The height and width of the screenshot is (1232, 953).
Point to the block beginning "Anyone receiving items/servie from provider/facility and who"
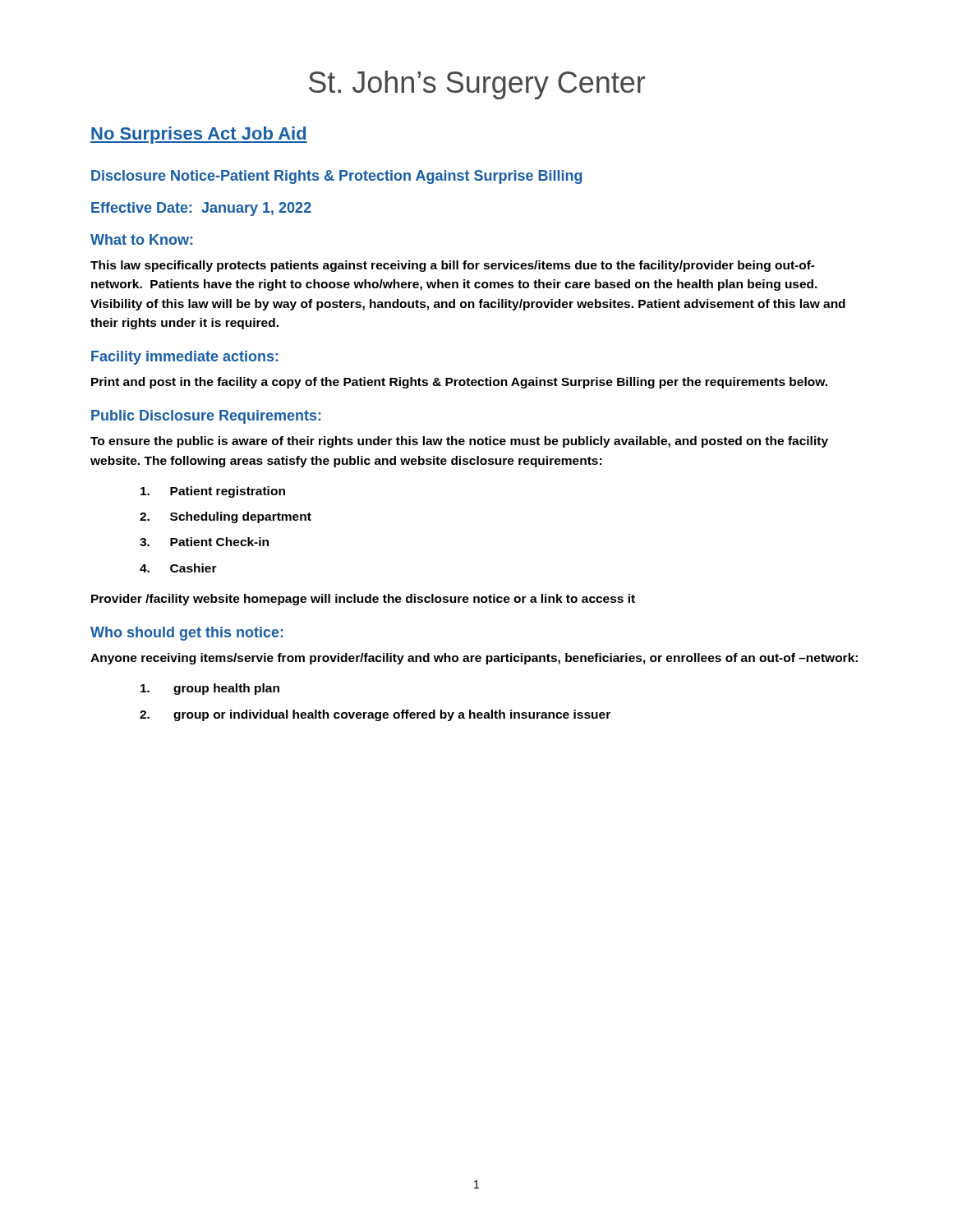point(475,657)
